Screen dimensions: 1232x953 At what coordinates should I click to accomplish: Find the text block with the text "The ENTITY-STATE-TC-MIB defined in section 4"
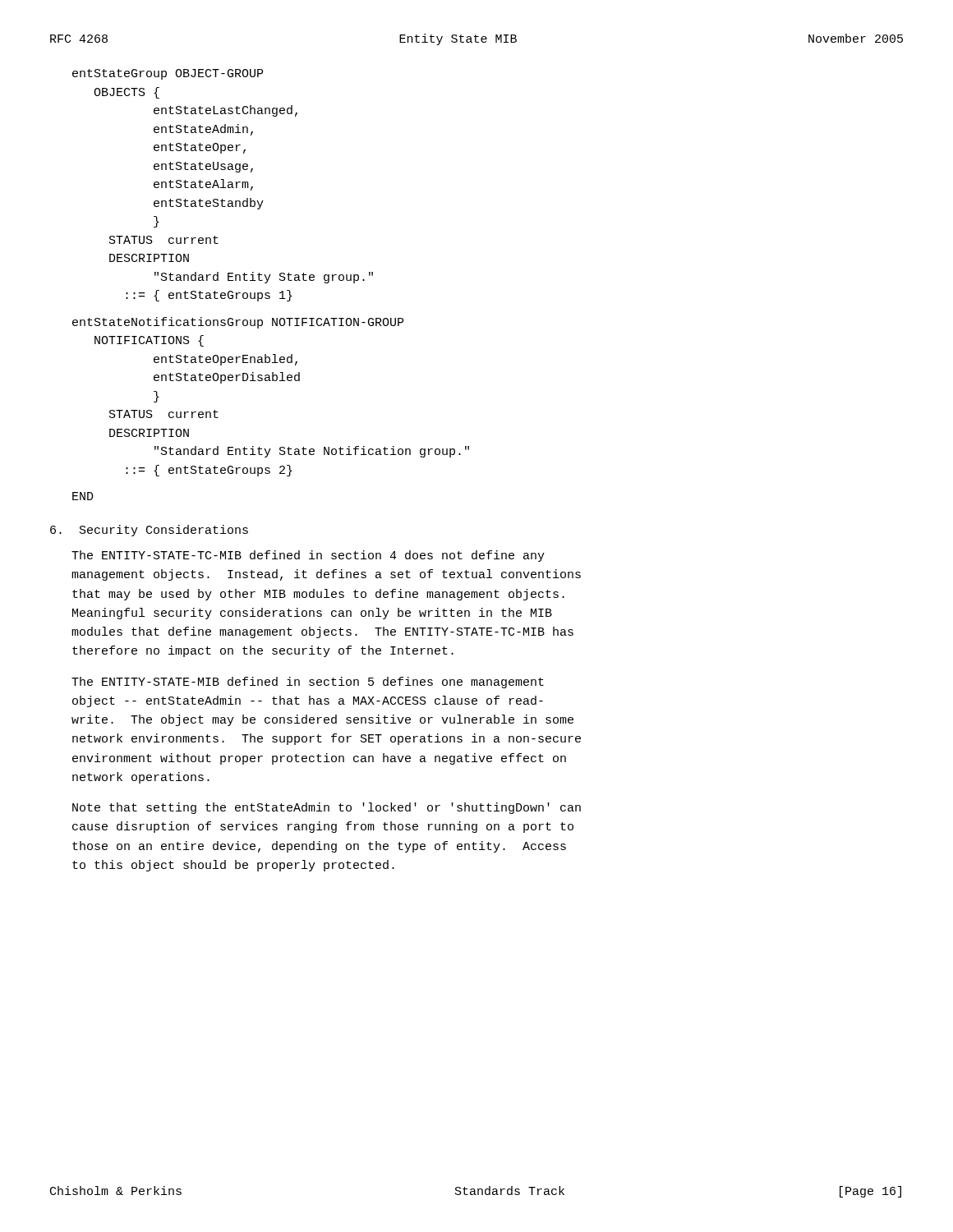coord(315,604)
